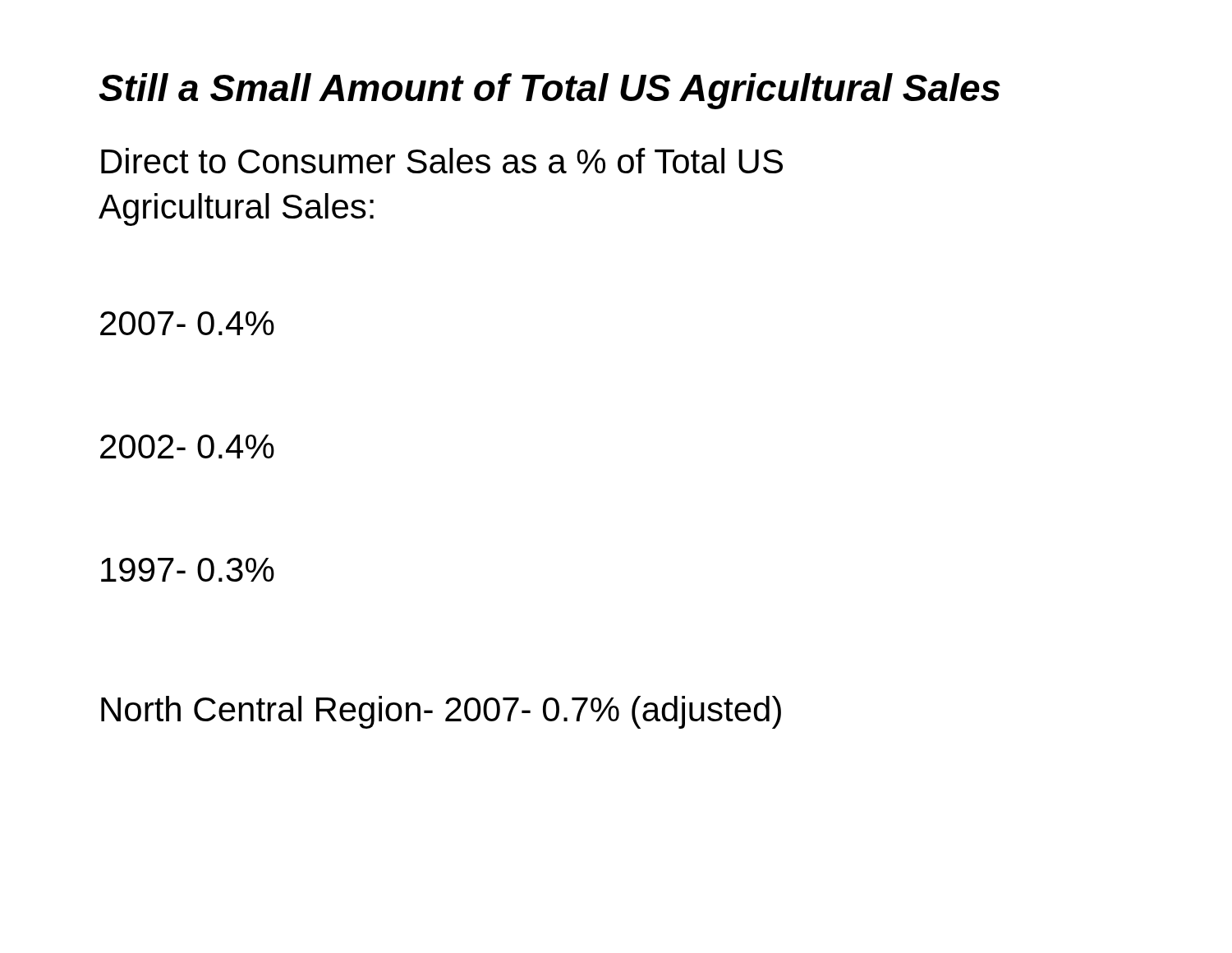Find the list item with the text "North Central Region- 2007- 0.7% (adjusted)"
The height and width of the screenshot is (953, 1232).
[441, 709]
